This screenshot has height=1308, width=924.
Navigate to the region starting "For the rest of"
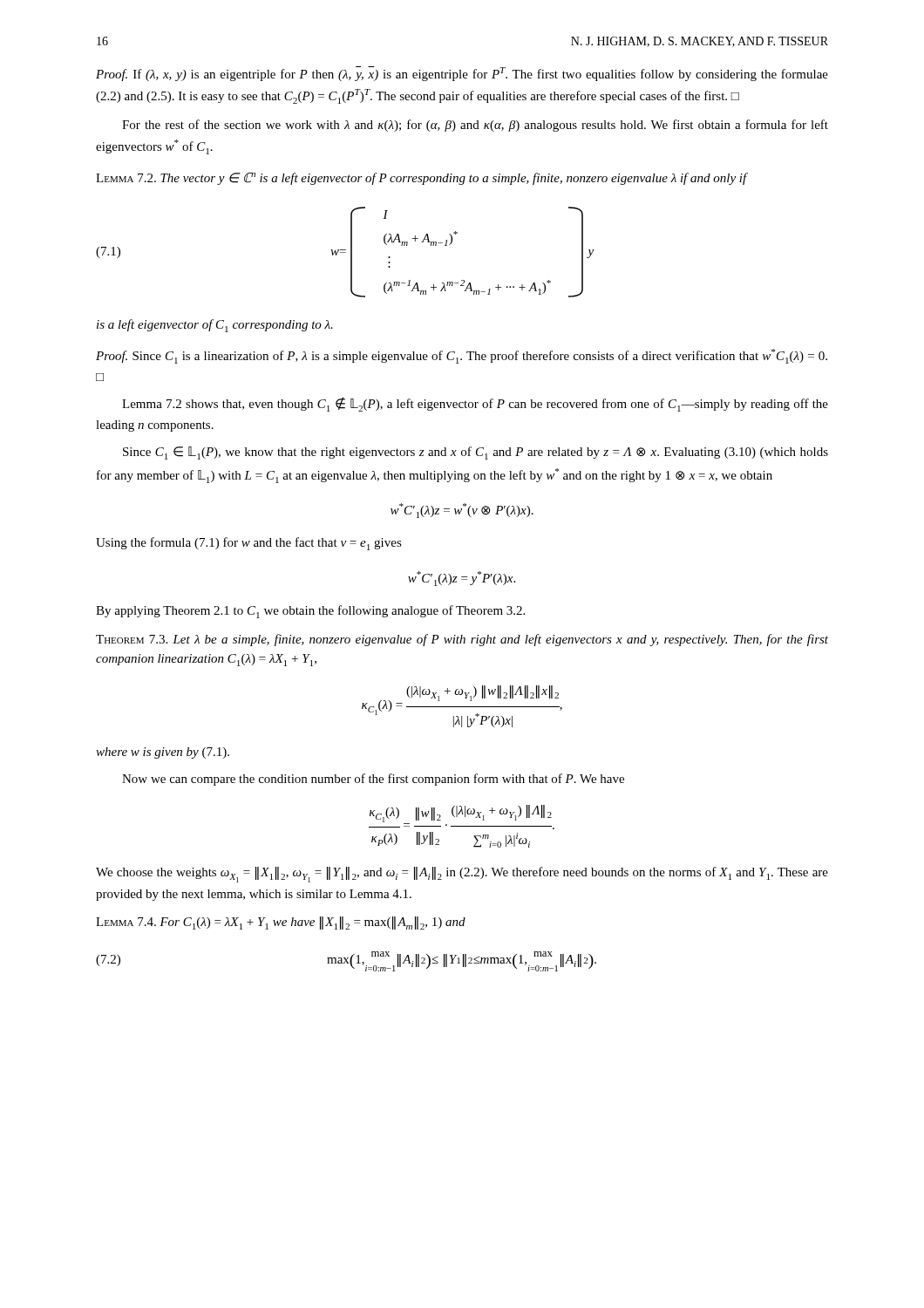click(462, 137)
